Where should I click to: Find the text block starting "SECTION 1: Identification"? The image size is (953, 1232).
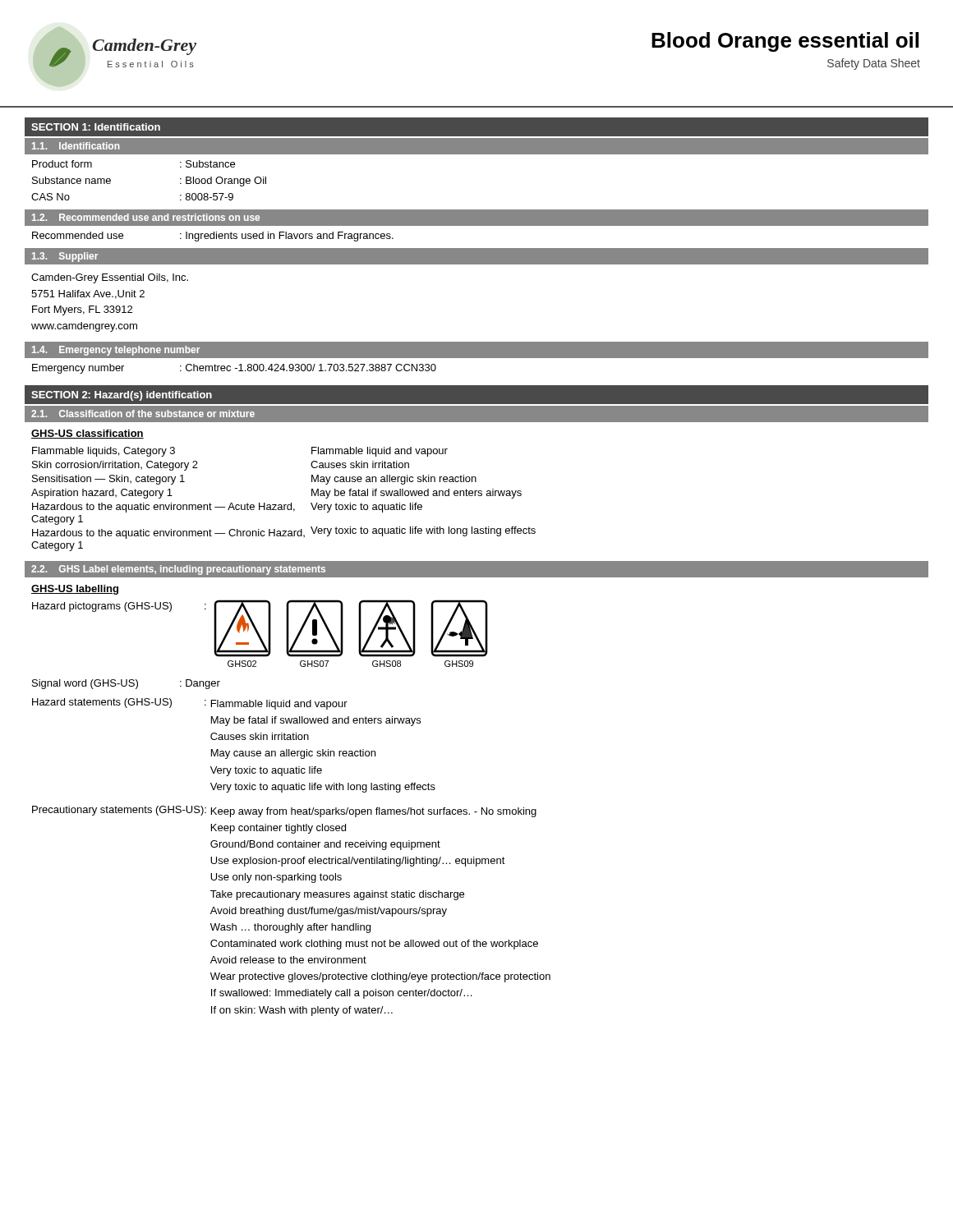[96, 127]
